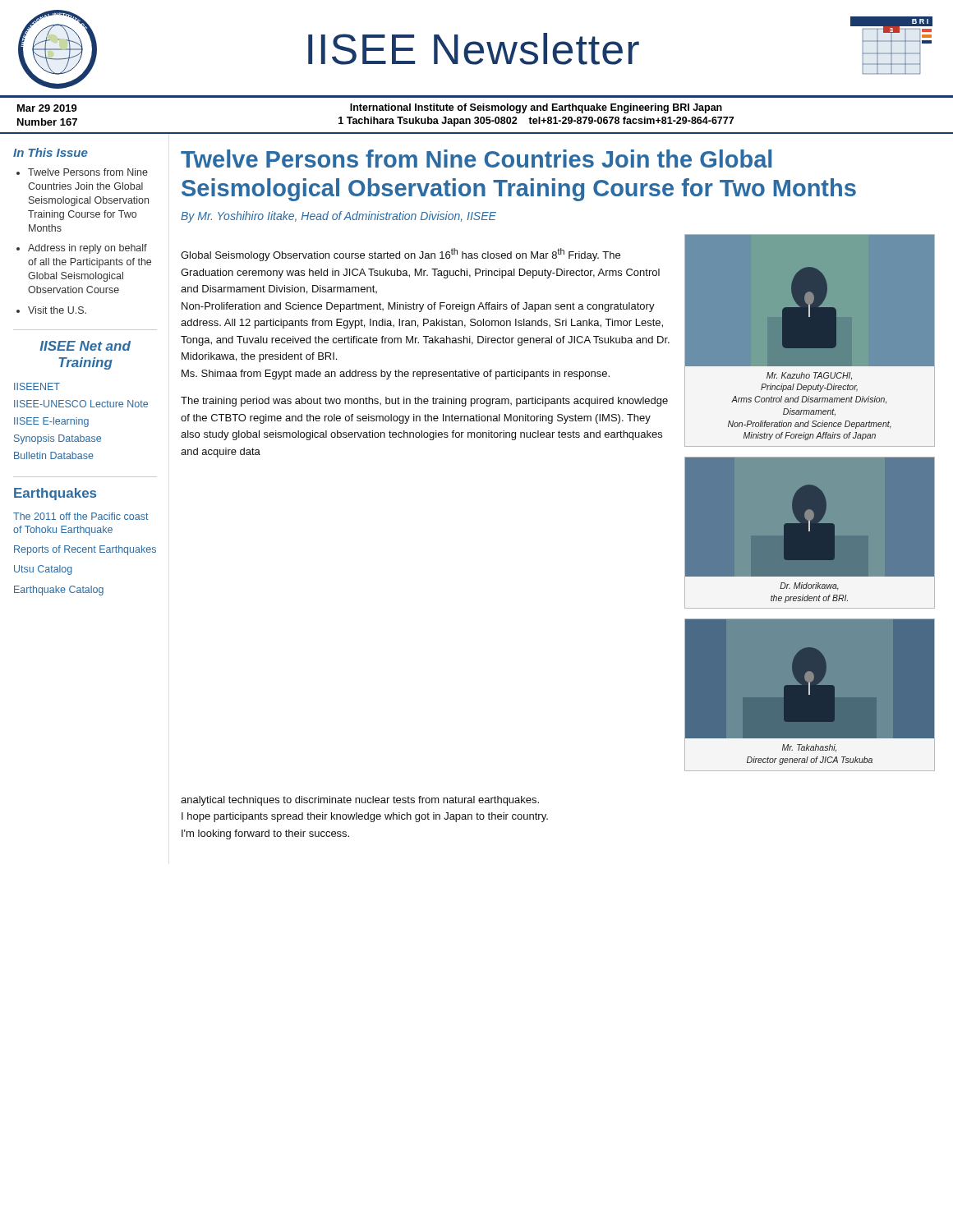Point to the block beginning "The training period"
Screen dimensions: 1232x953
point(426,427)
